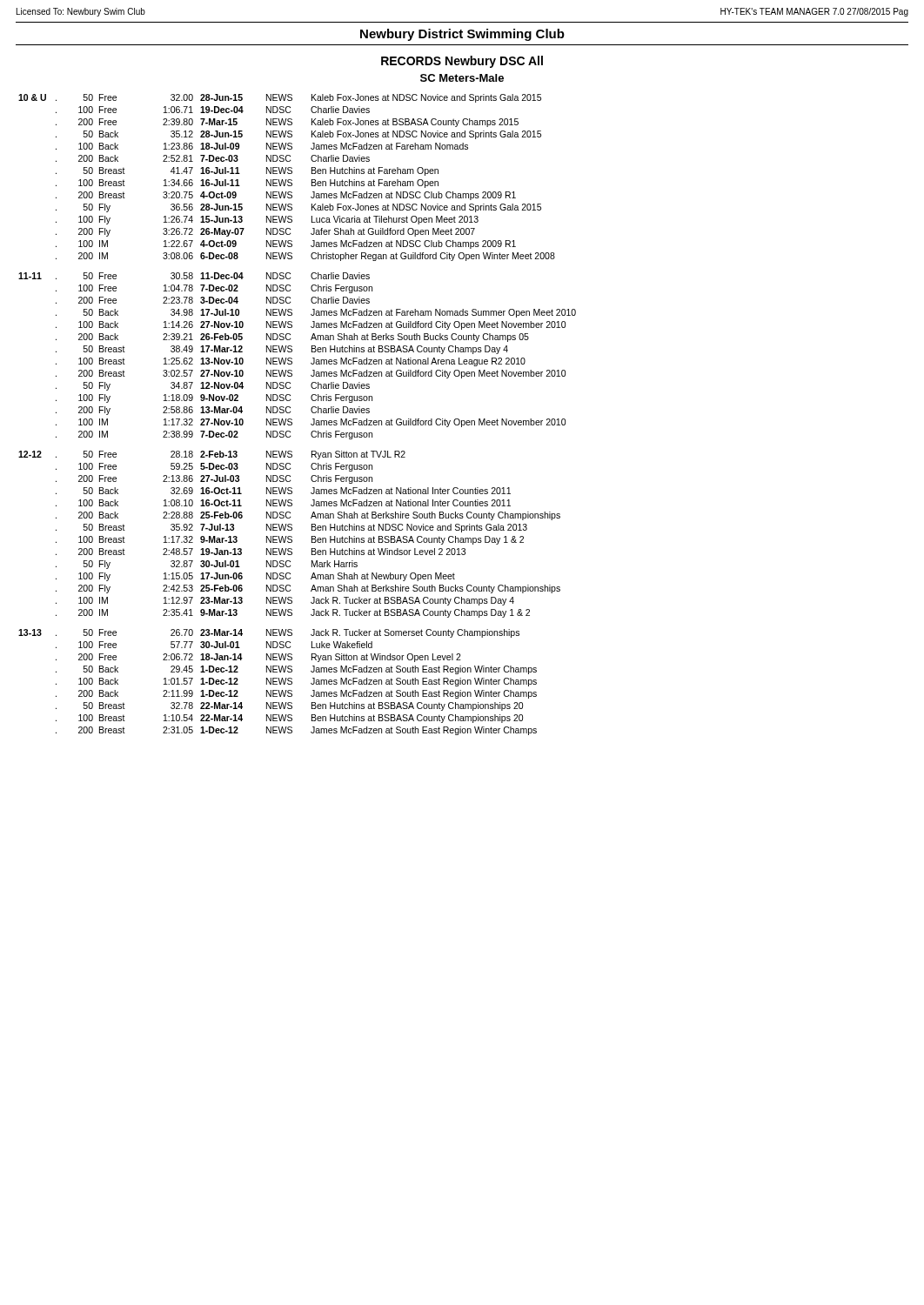Point to the text block starting "RECORDS Newbury DSC All"

pos(462,61)
